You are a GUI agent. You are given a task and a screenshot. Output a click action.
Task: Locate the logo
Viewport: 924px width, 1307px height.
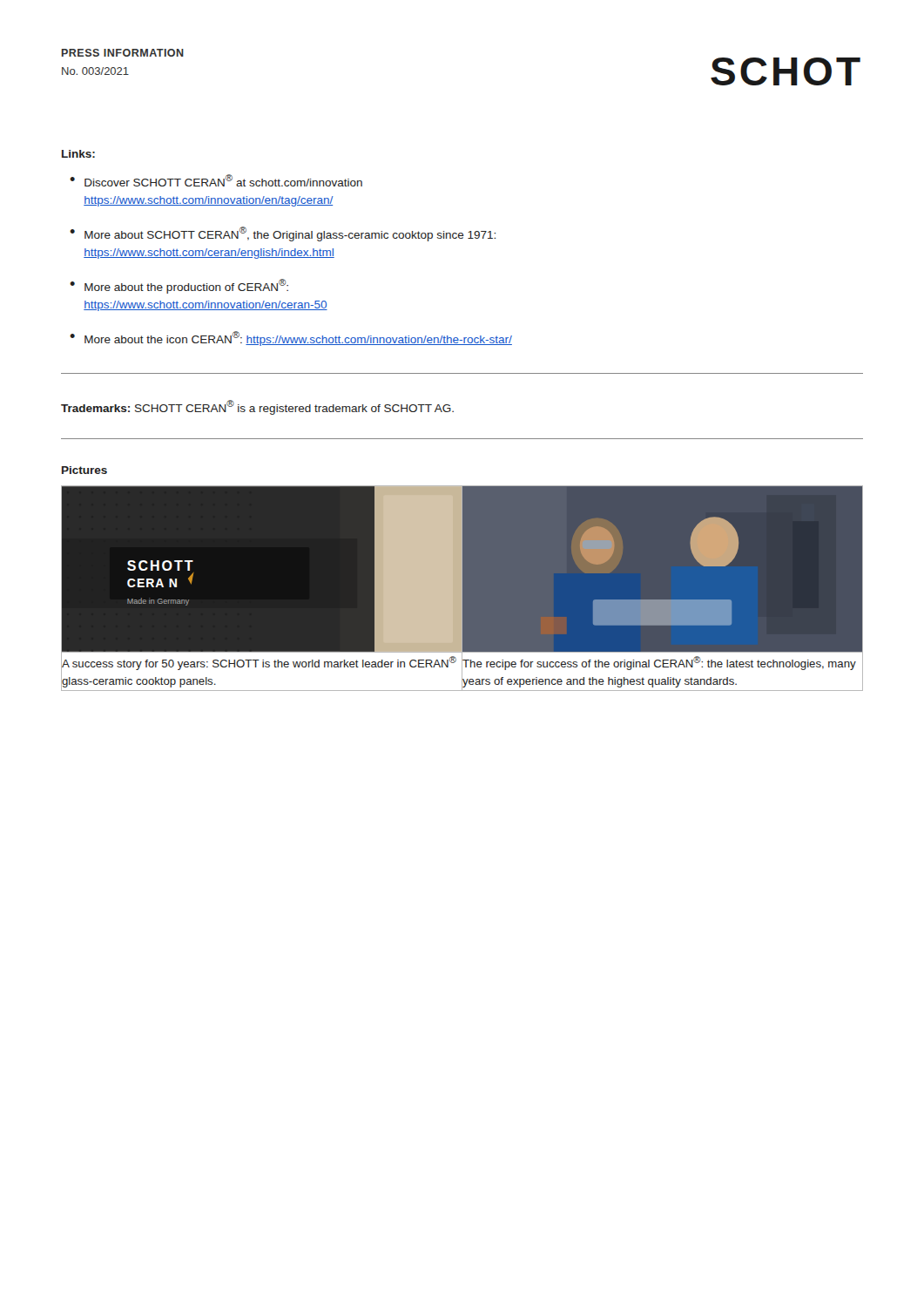click(x=785, y=71)
